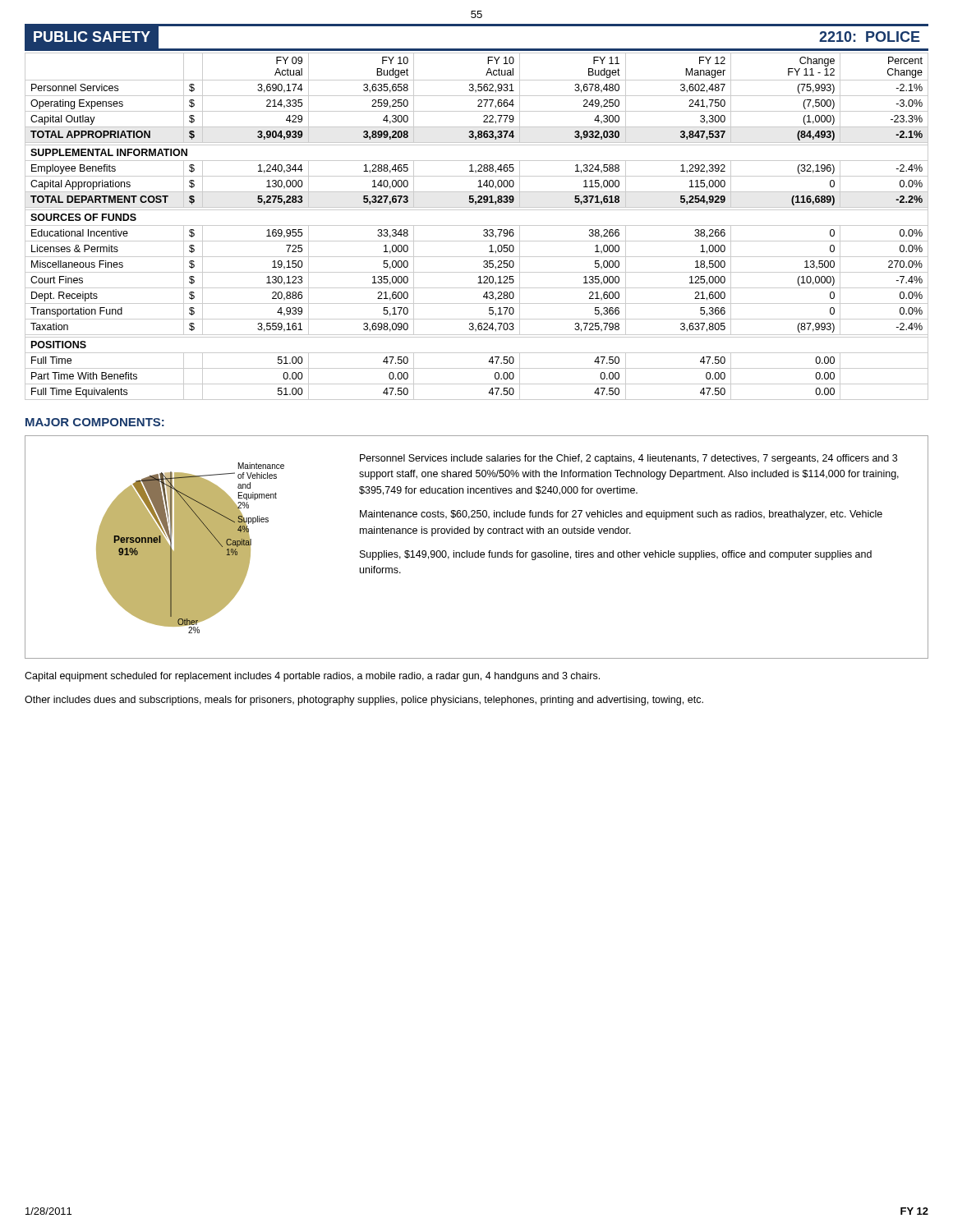Navigate to the region starting "PUBLIC SAFETY 2210: POLICE"
The width and height of the screenshot is (953, 1232).
click(476, 37)
